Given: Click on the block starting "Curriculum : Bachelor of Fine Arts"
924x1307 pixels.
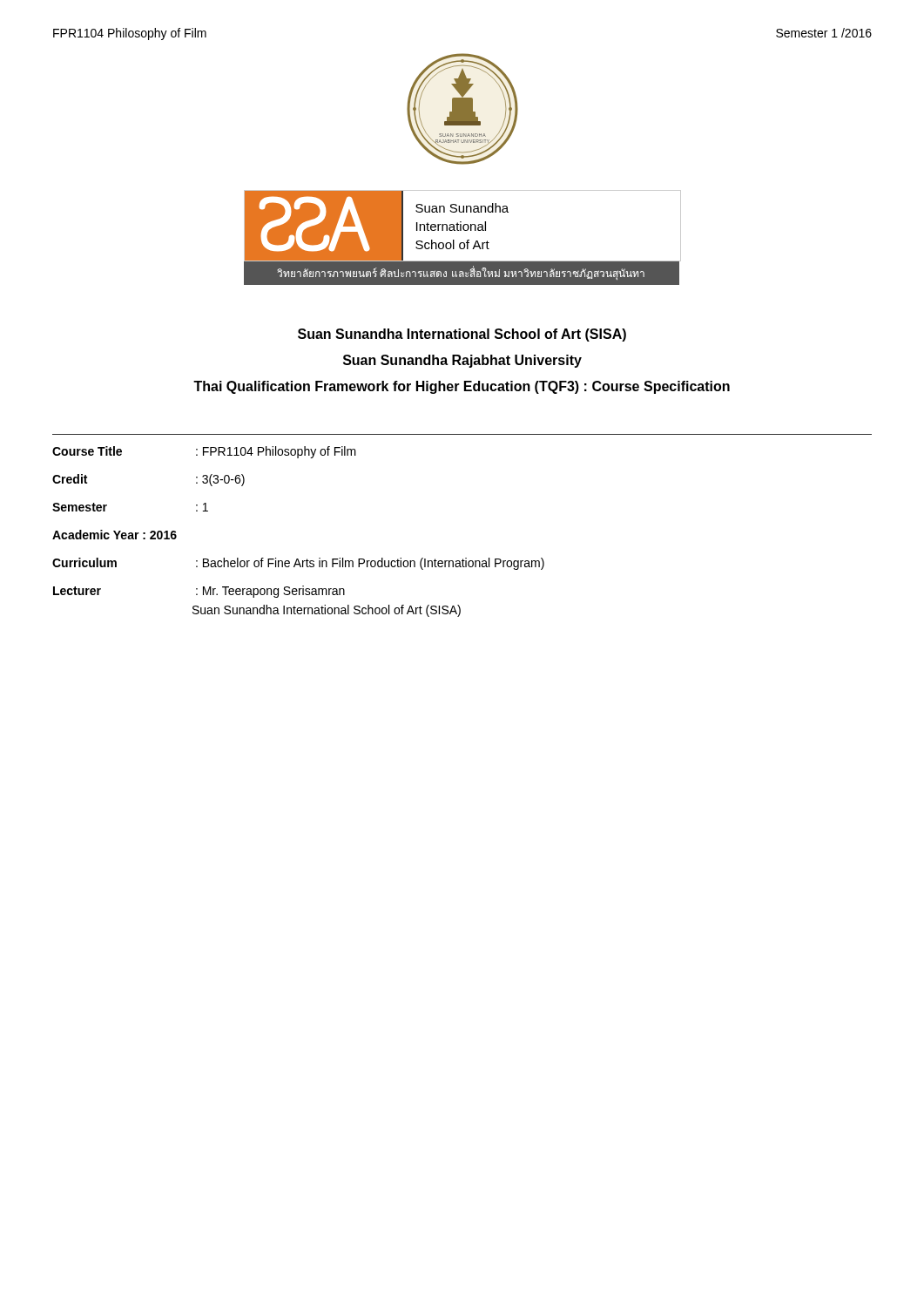Looking at the screenshot, I should tap(462, 563).
